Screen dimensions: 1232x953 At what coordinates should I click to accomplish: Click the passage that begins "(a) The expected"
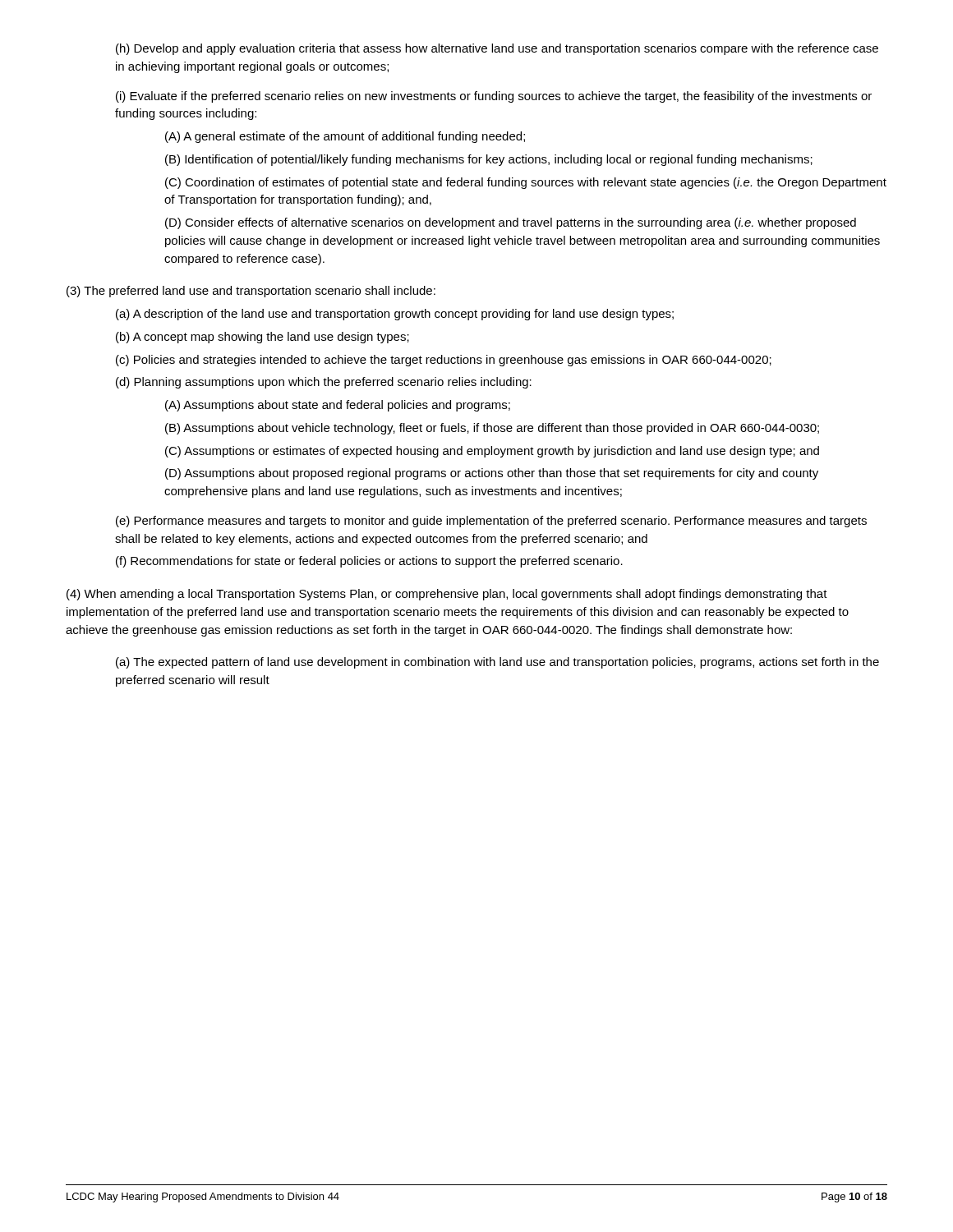click(501, 671)
